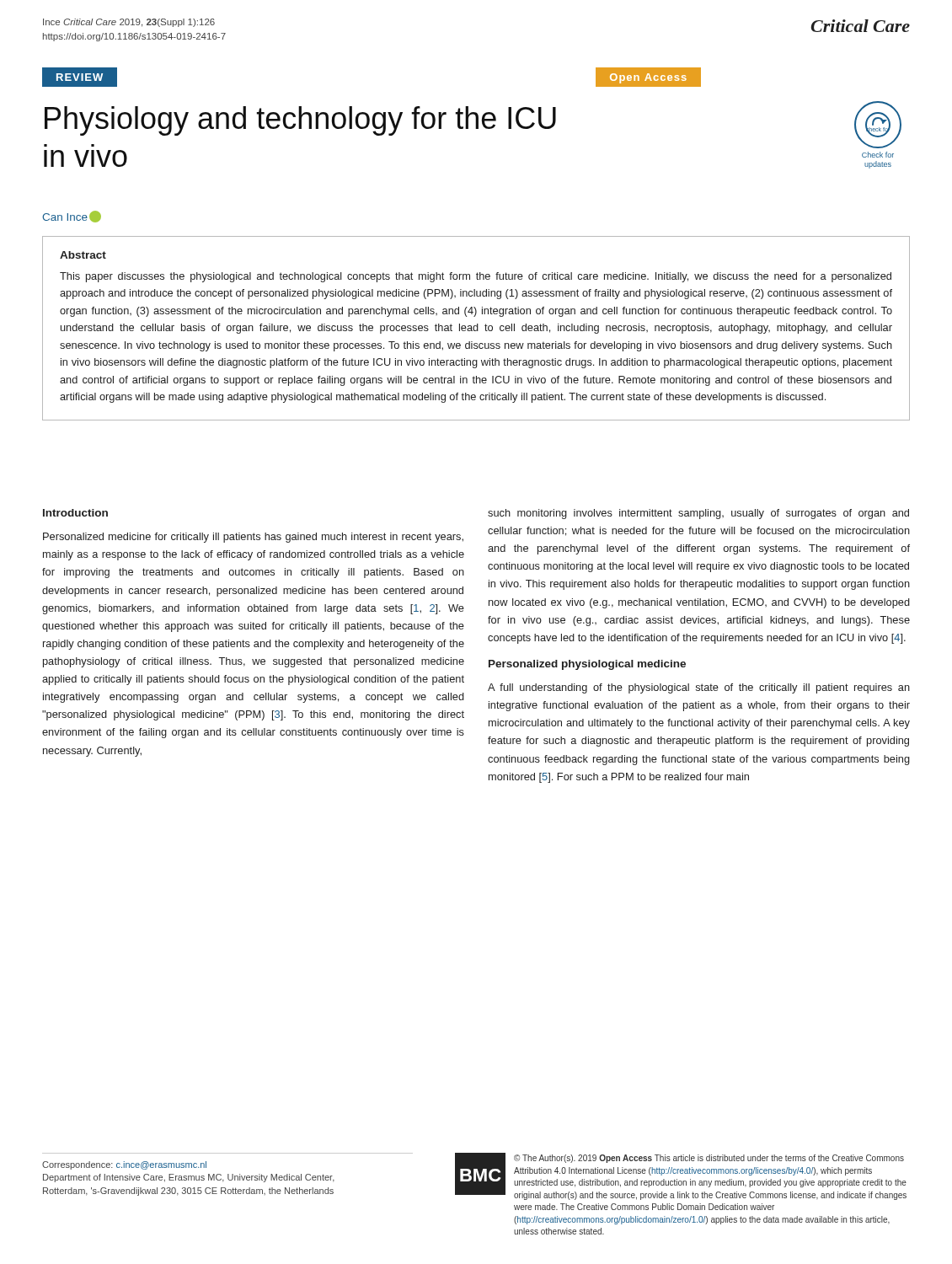The height and width of the screenshot is (1264, 952).
Task: Click on the text block that reads "Personalized medicine for critically"
Action: coord(253,643)
